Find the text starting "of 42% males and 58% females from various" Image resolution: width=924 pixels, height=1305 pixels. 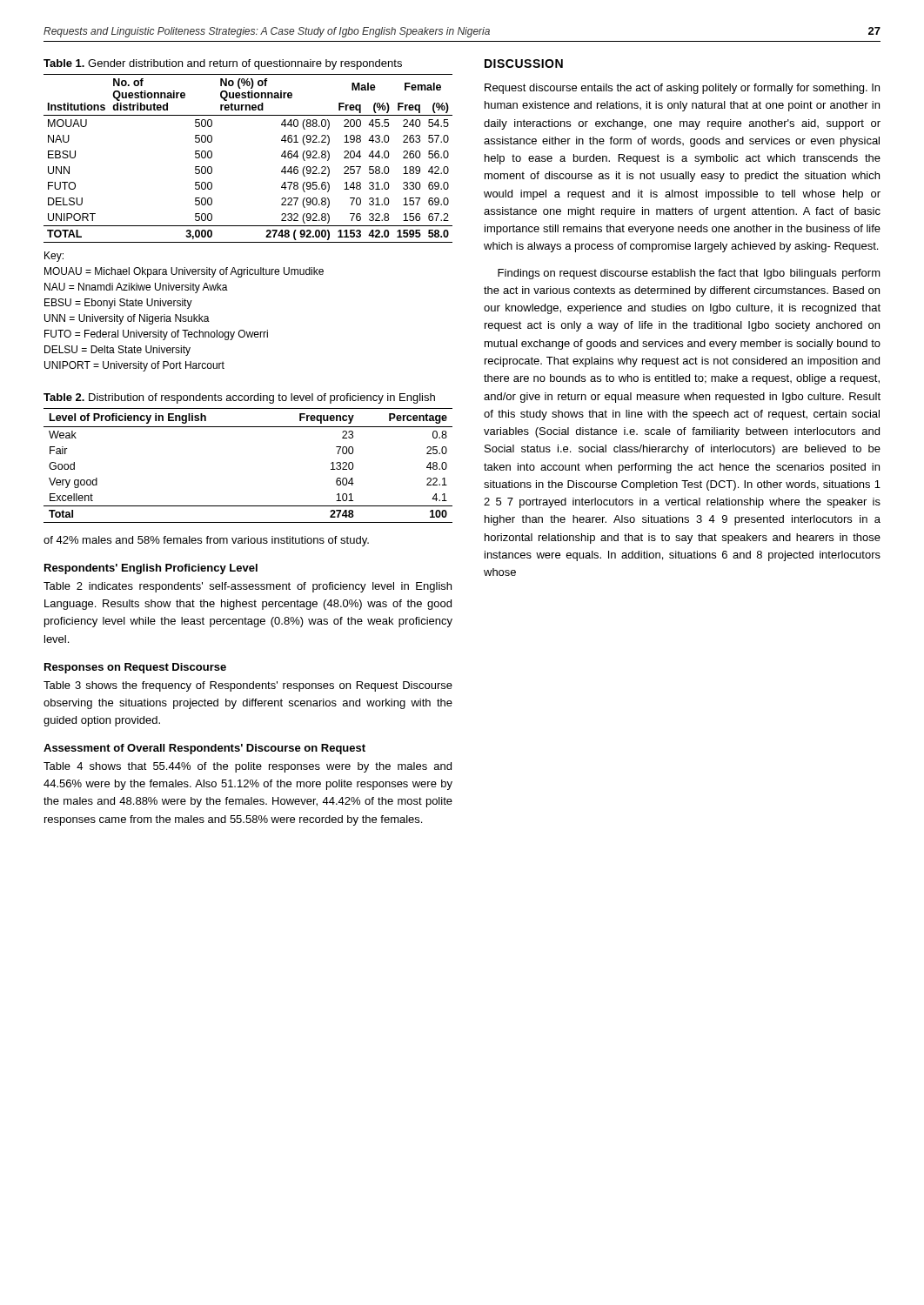click(207, 540)
